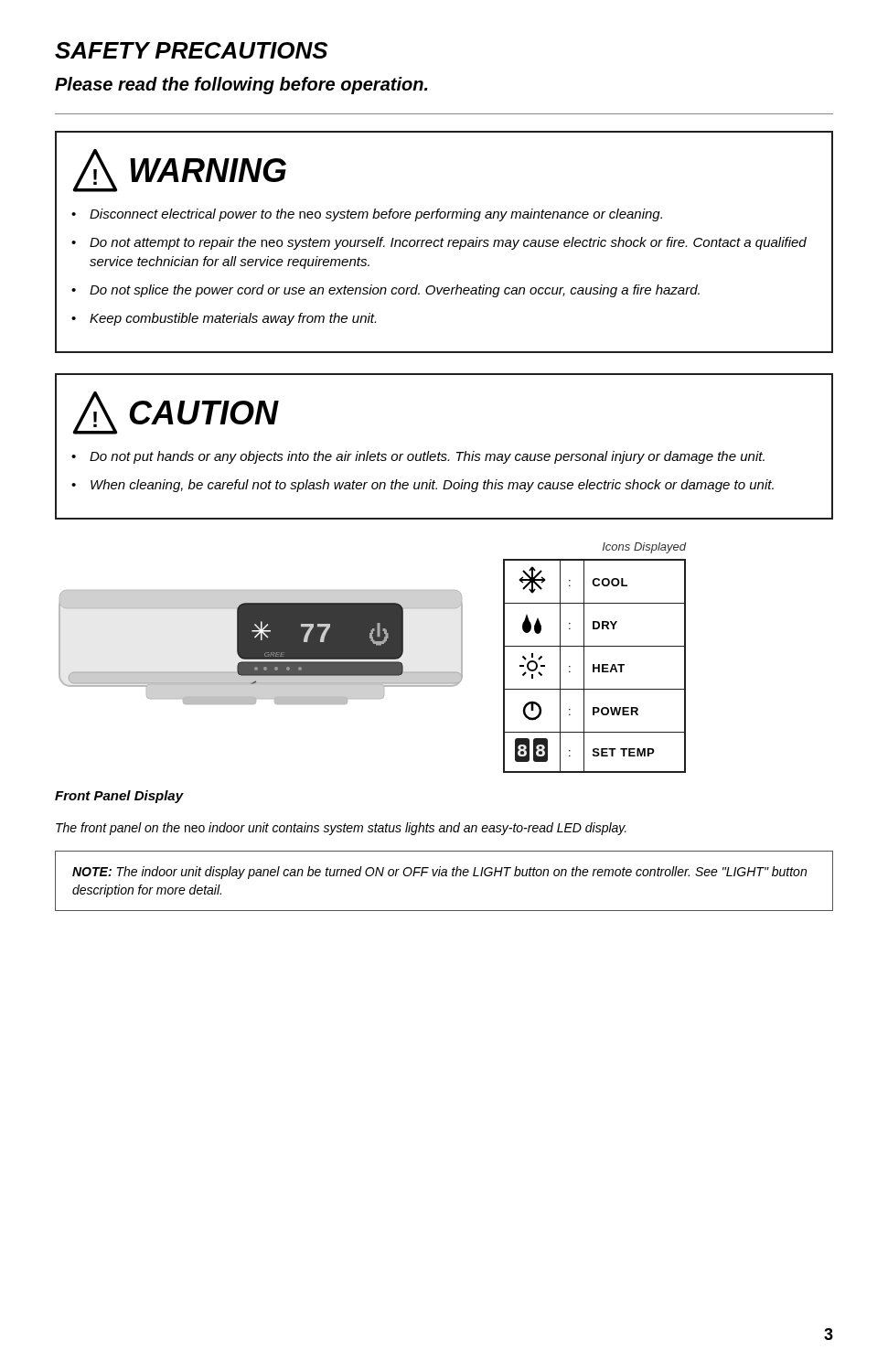This screenshot has width=888, height=1372.
Task: Point to the block beginning "When cleaning, be careful not"
Action: [432, 484]
